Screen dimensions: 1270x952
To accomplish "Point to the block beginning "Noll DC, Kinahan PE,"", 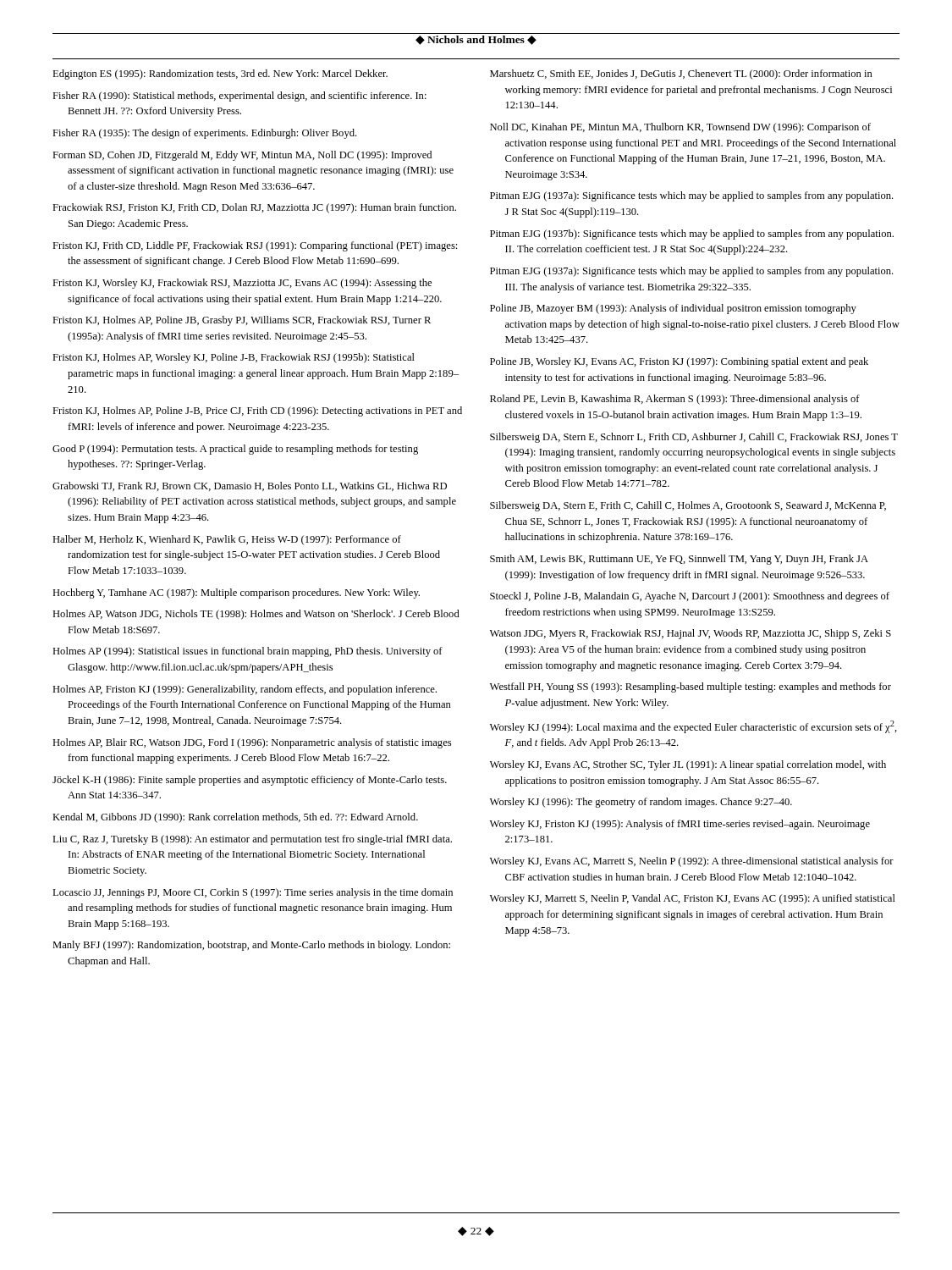I will 693,150.
